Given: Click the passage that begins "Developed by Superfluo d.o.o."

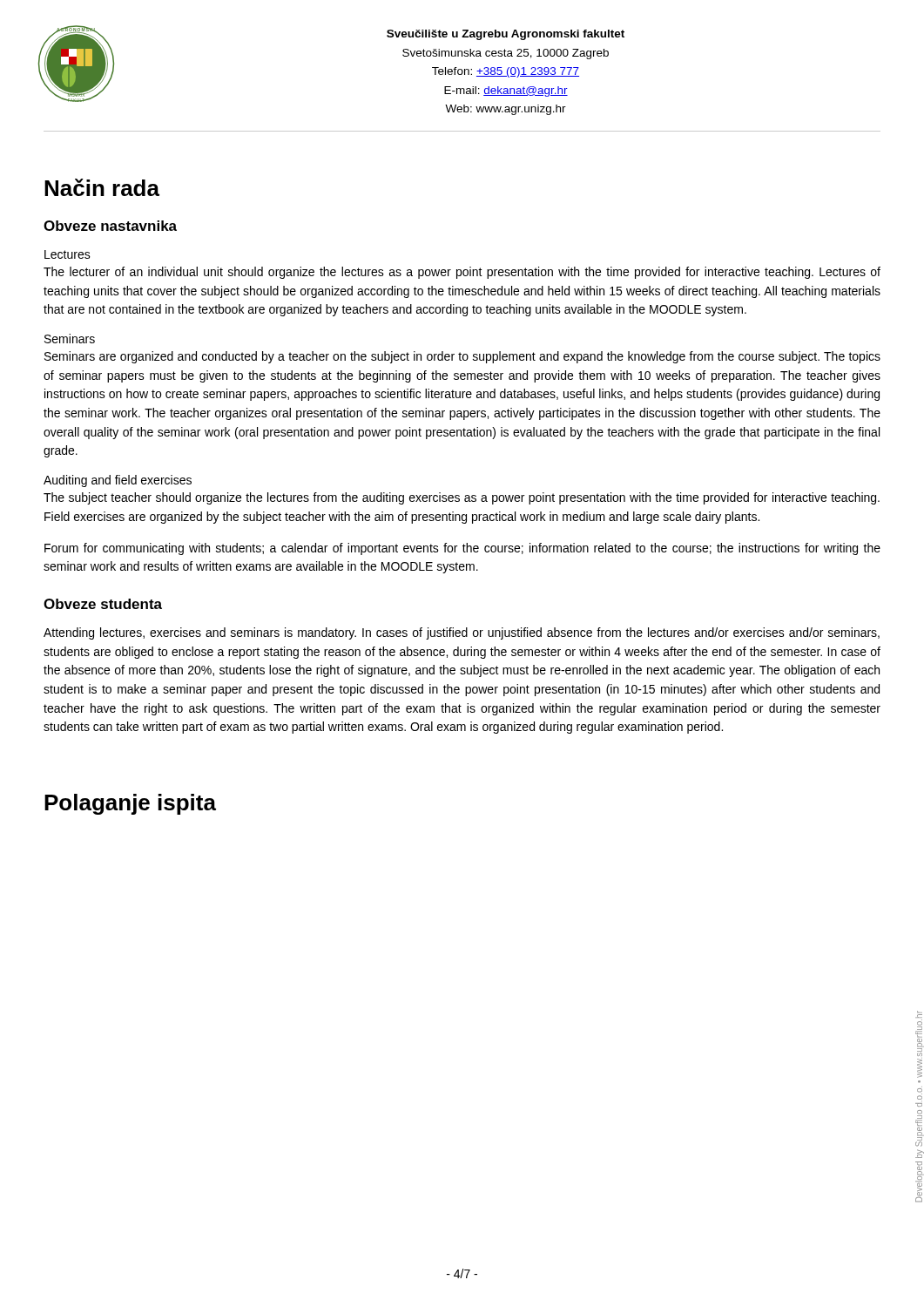Looking at the screenshot, I should tap(919, 1106).
